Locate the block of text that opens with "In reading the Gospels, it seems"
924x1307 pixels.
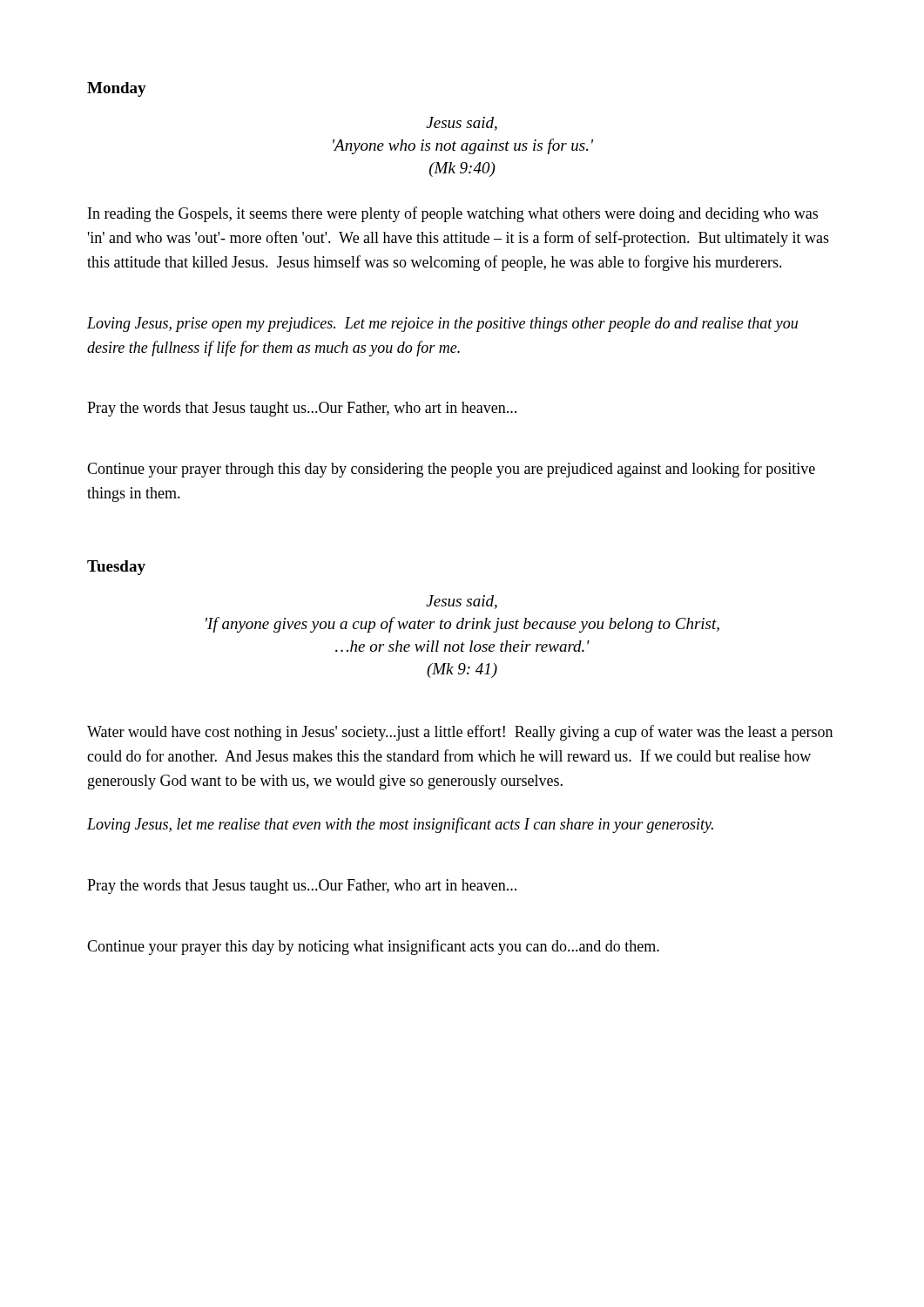coord(458,238)
